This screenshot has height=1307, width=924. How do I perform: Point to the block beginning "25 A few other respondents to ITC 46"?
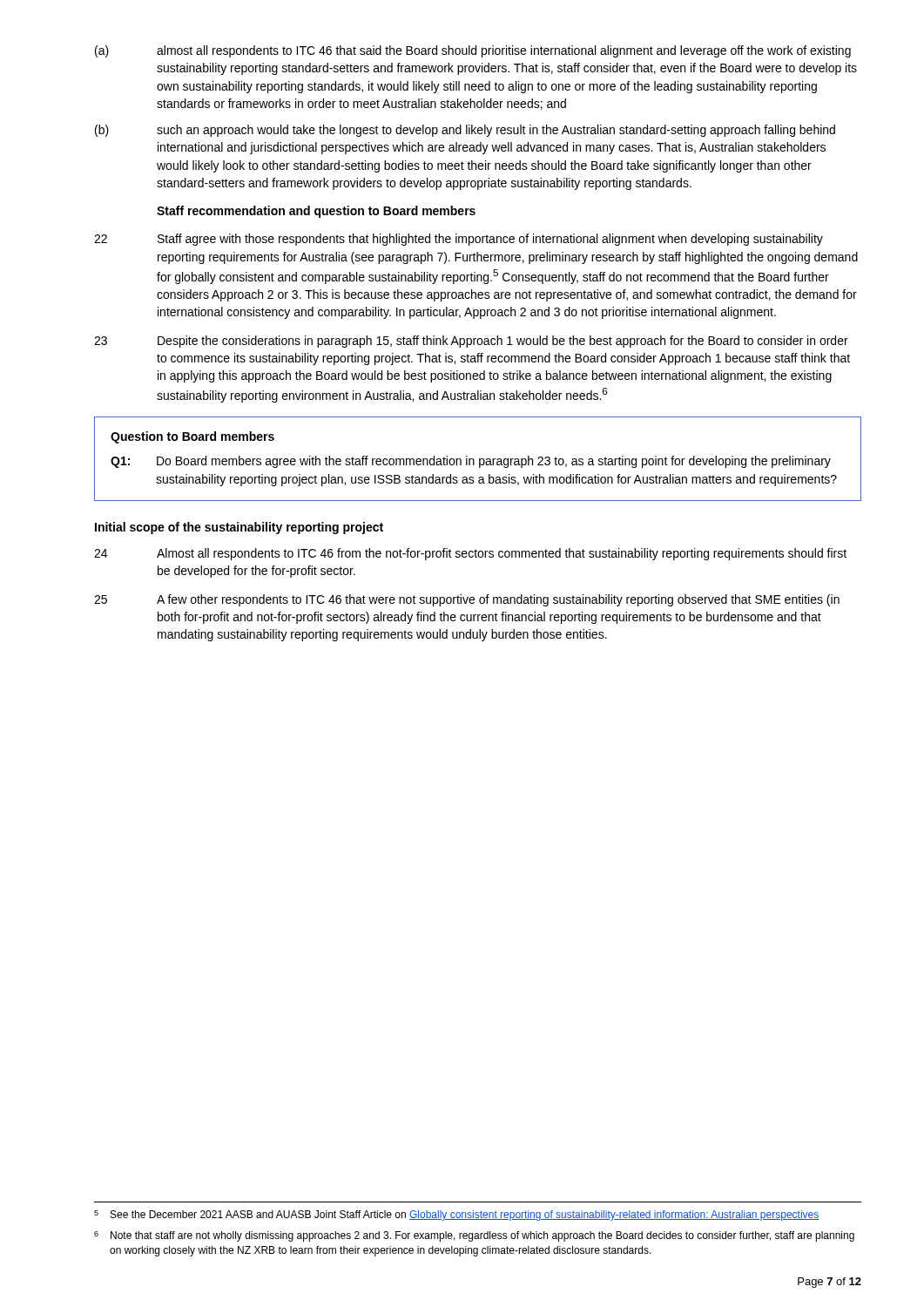point(478,617)
